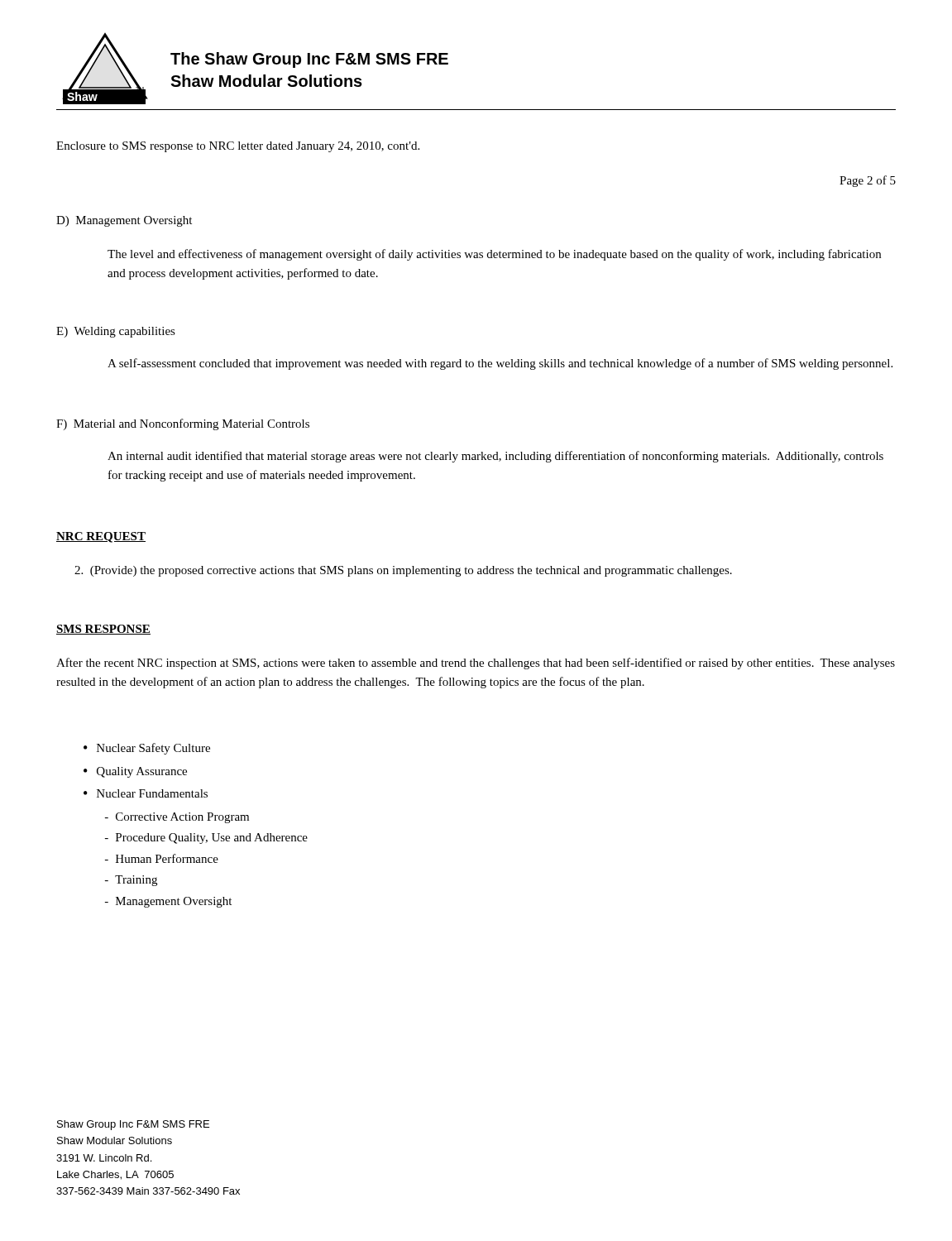Click on the region starting "An internal audit"

click(x=496, y=465)
